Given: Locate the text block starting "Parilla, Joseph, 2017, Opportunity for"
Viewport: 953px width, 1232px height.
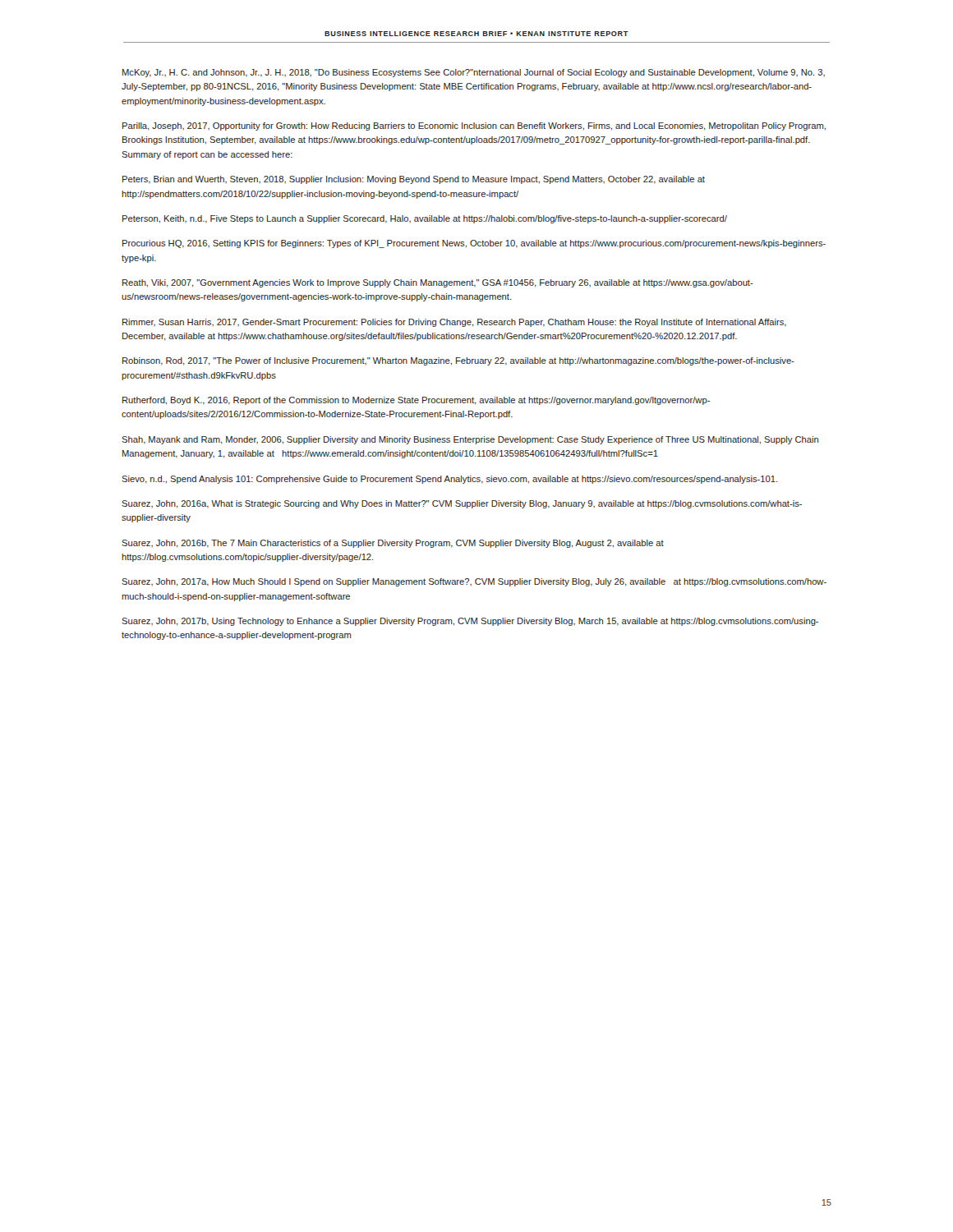Looking at the screenshot, I should click(474, 140).
